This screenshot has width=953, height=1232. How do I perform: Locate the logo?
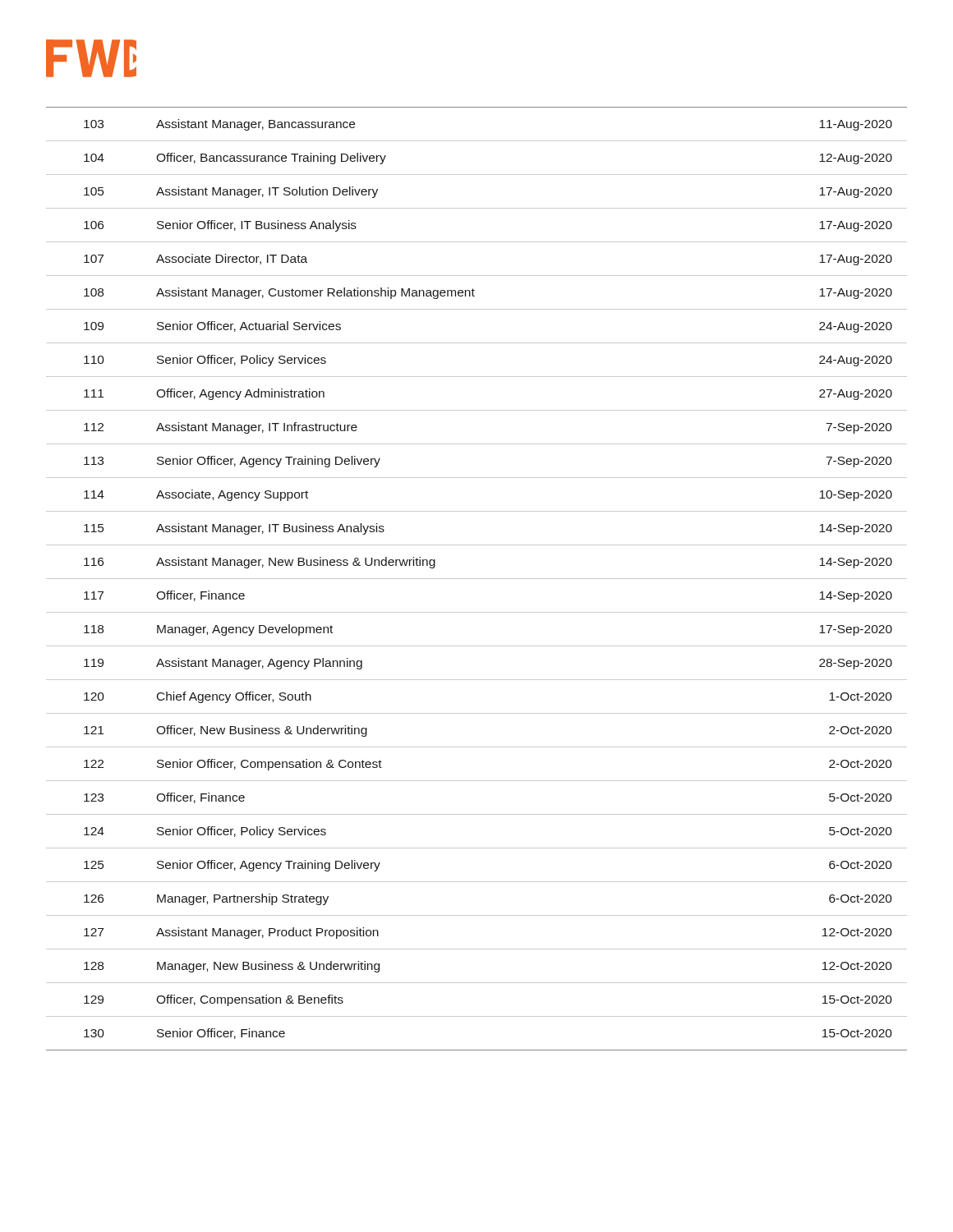click(91, 60)
